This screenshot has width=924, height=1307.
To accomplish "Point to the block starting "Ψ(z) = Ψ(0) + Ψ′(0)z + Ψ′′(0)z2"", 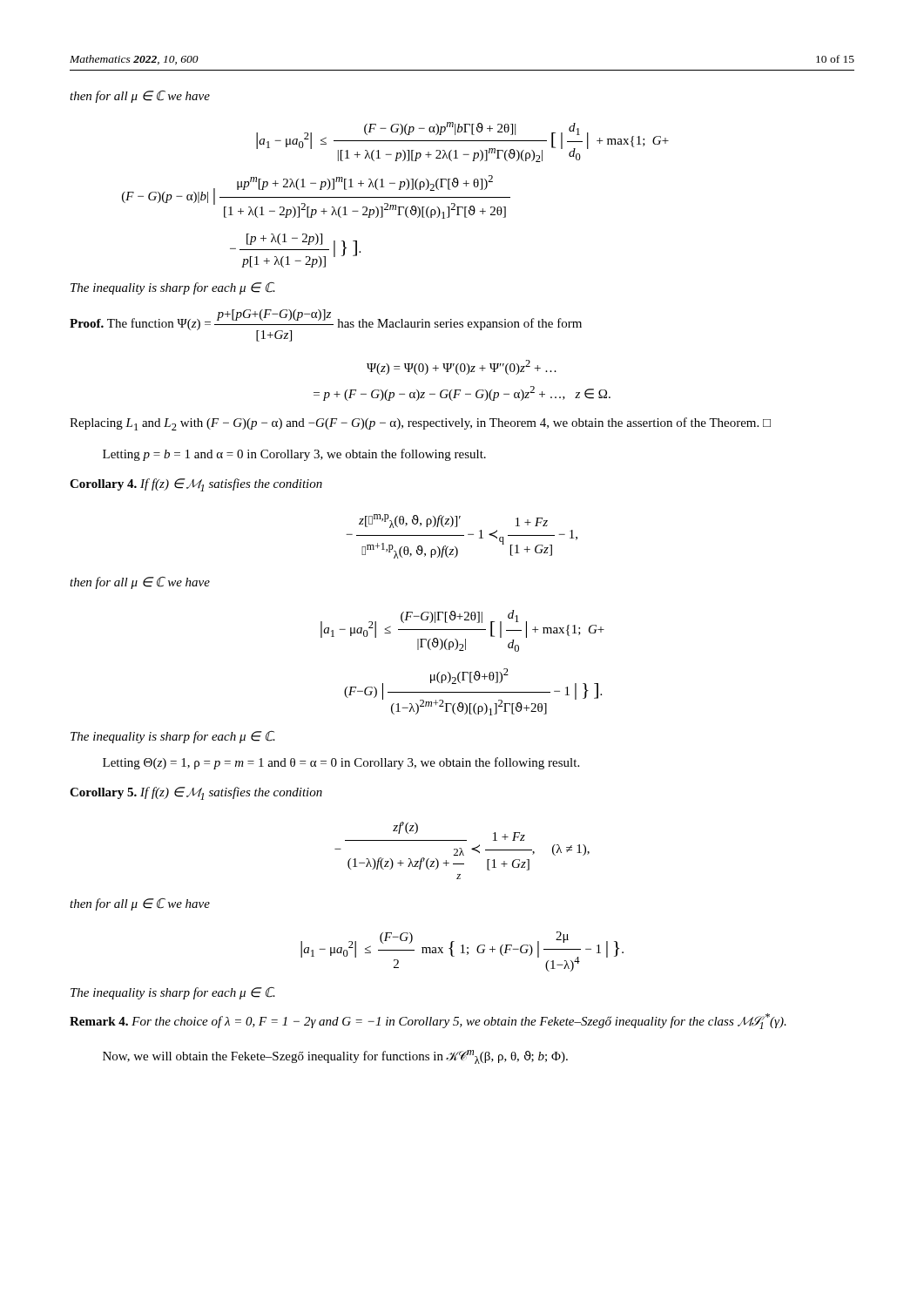I will (462, 379).
